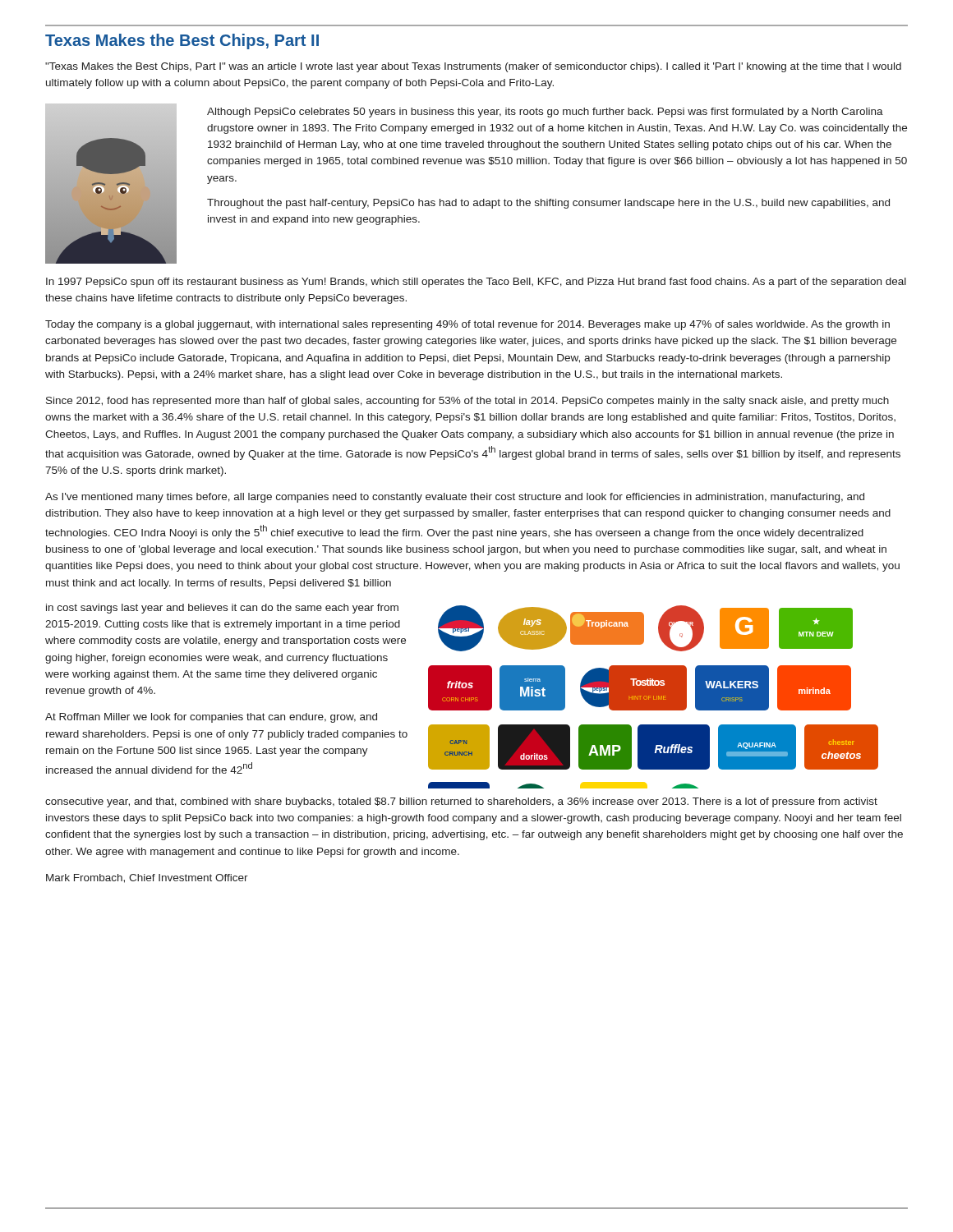Where is the passage that starts "In 1997 PepsiCo spun off"?
This screenshot has width=953, height=1232.
point(476,289)
